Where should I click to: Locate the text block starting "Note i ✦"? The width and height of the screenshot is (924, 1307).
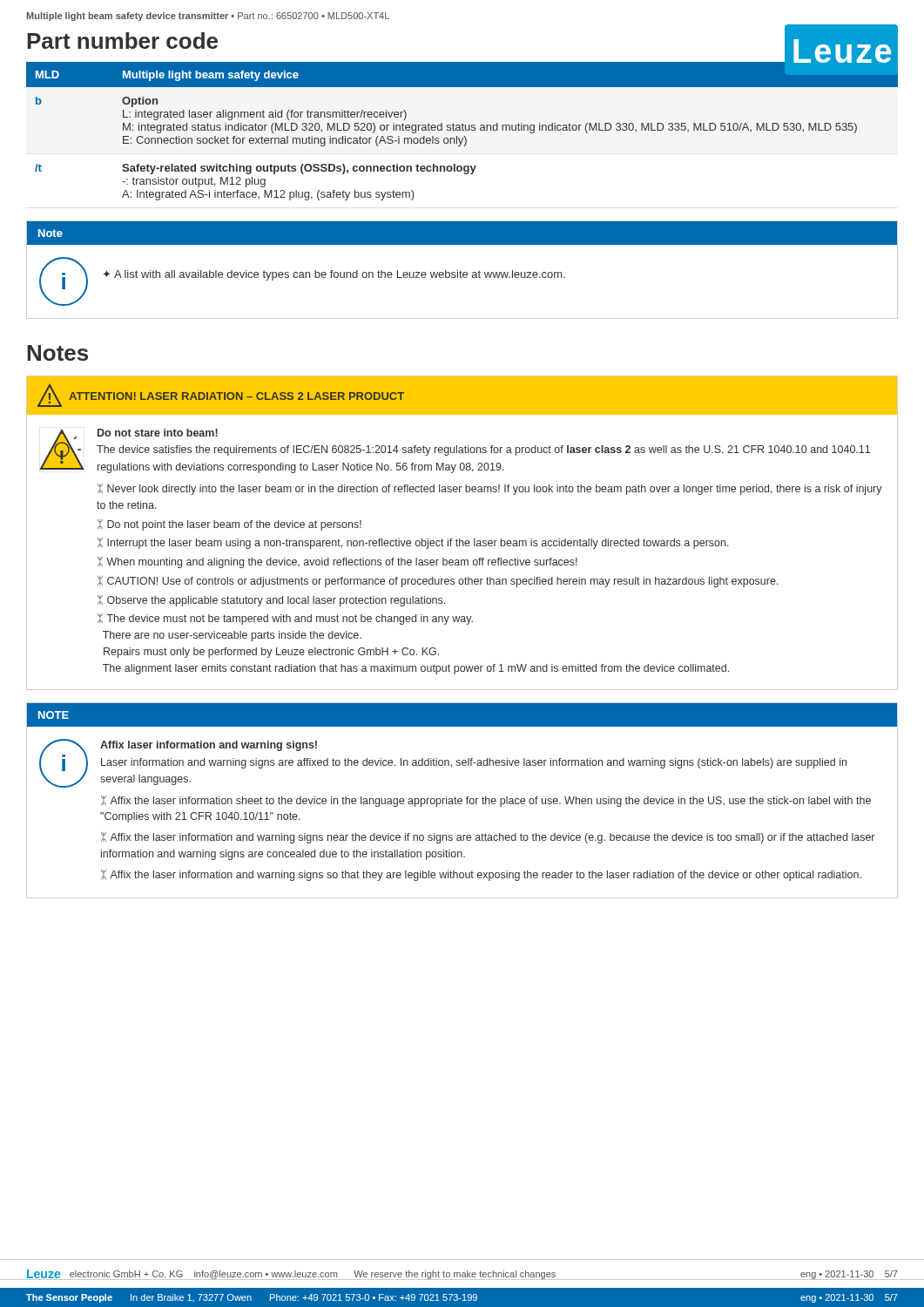click(462, 270)
